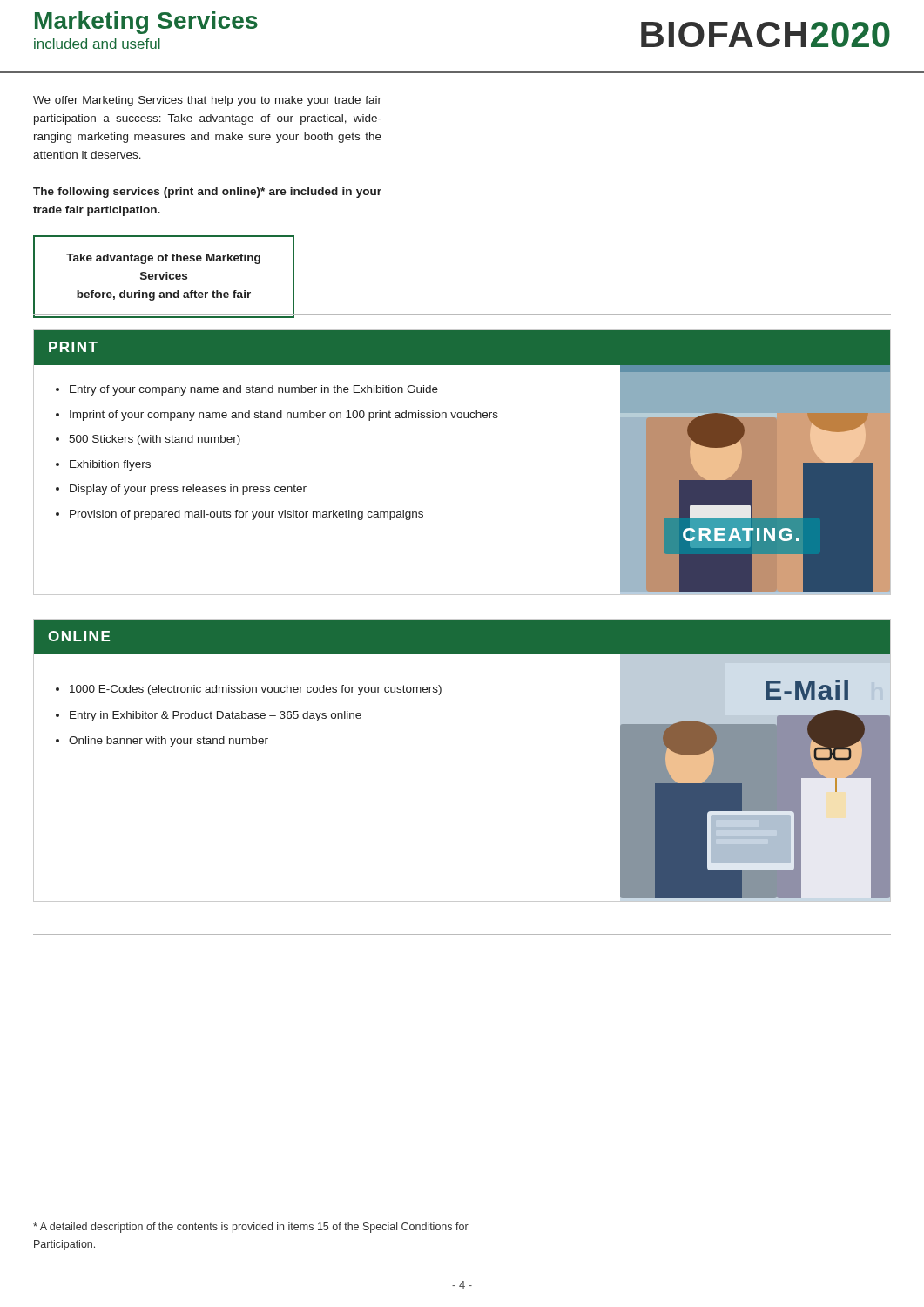Point to the block starting "Provision of prepared mail-outs for your visitor"
This screenshot has height=1307, width=924.
(x=246, y=514)
